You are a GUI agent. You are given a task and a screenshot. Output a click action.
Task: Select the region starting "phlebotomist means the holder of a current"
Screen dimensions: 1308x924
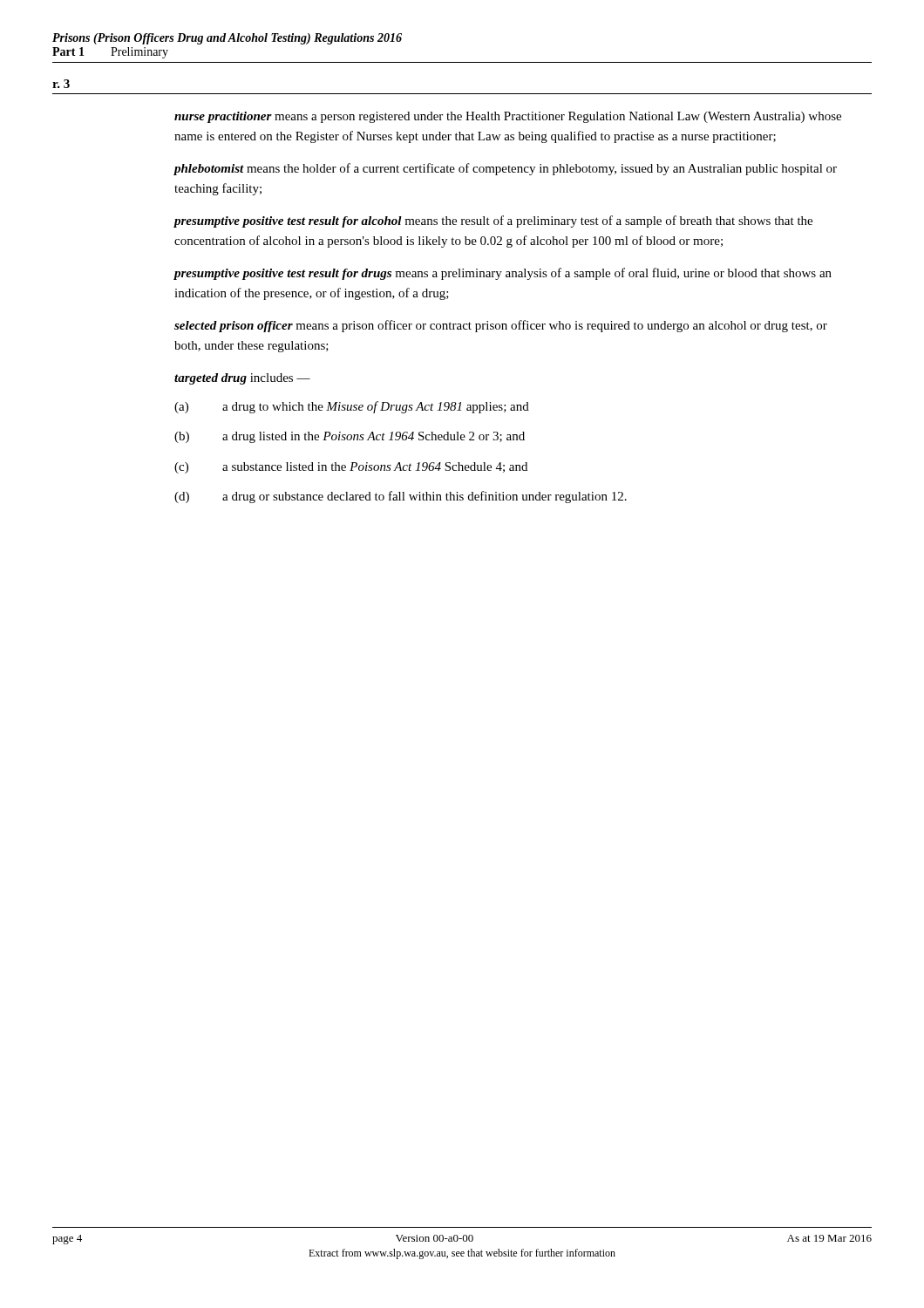pyautogui.click(x=506, y=178)
